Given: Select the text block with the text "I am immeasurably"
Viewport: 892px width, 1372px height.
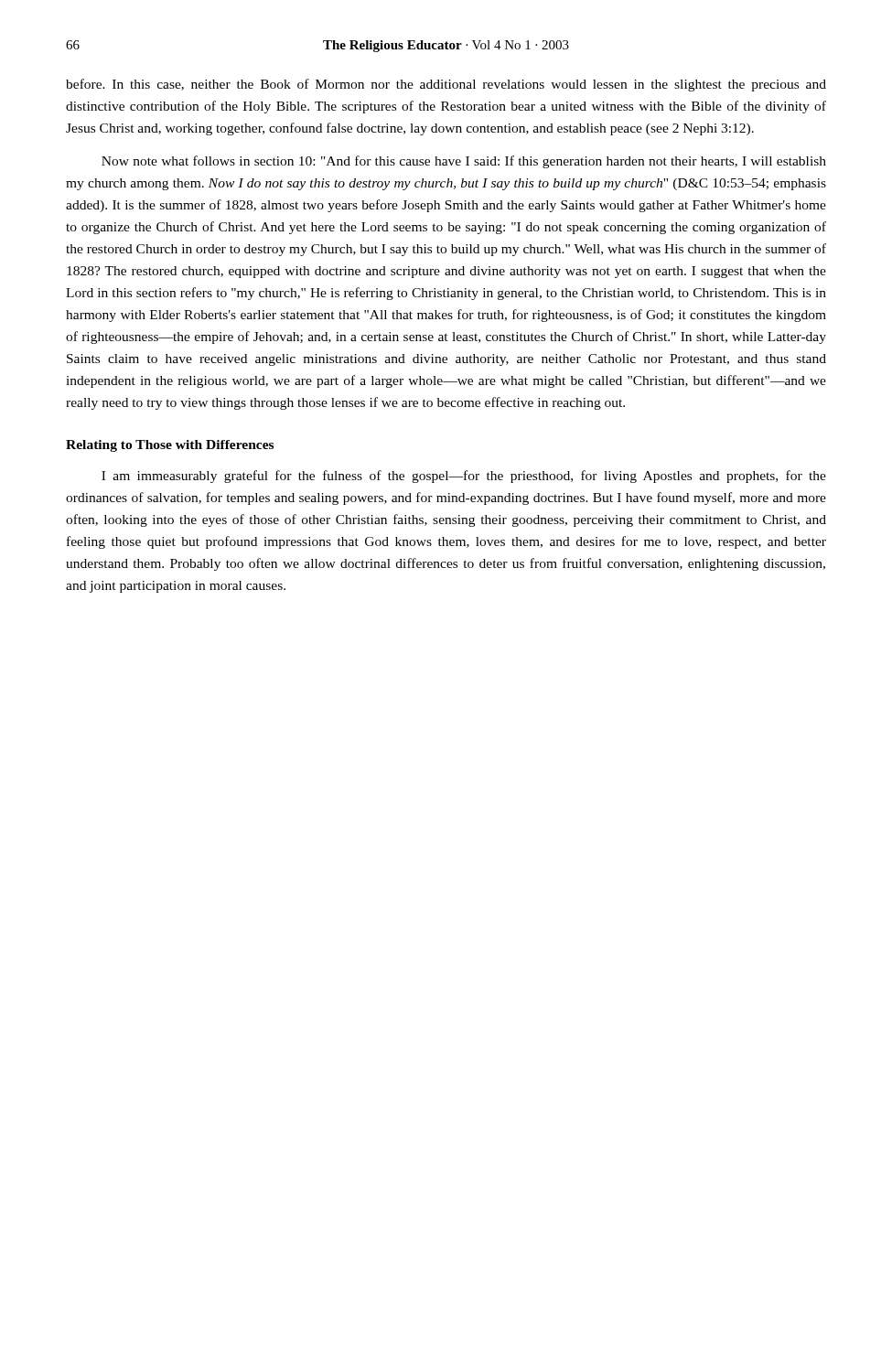Looking at the screenshot, I should pos(446,531).
